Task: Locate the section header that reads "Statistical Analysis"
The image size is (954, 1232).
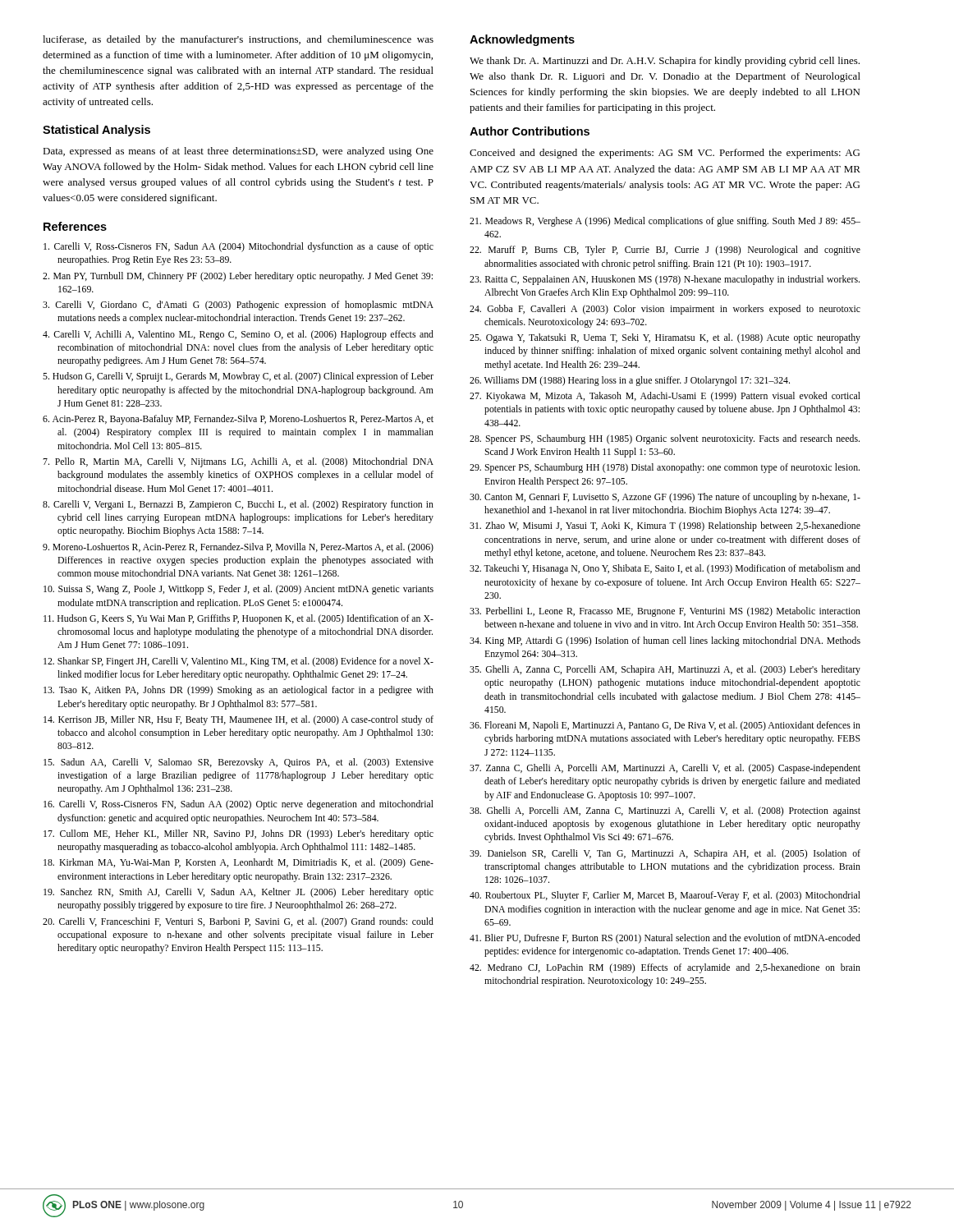Action: point(97,129)
